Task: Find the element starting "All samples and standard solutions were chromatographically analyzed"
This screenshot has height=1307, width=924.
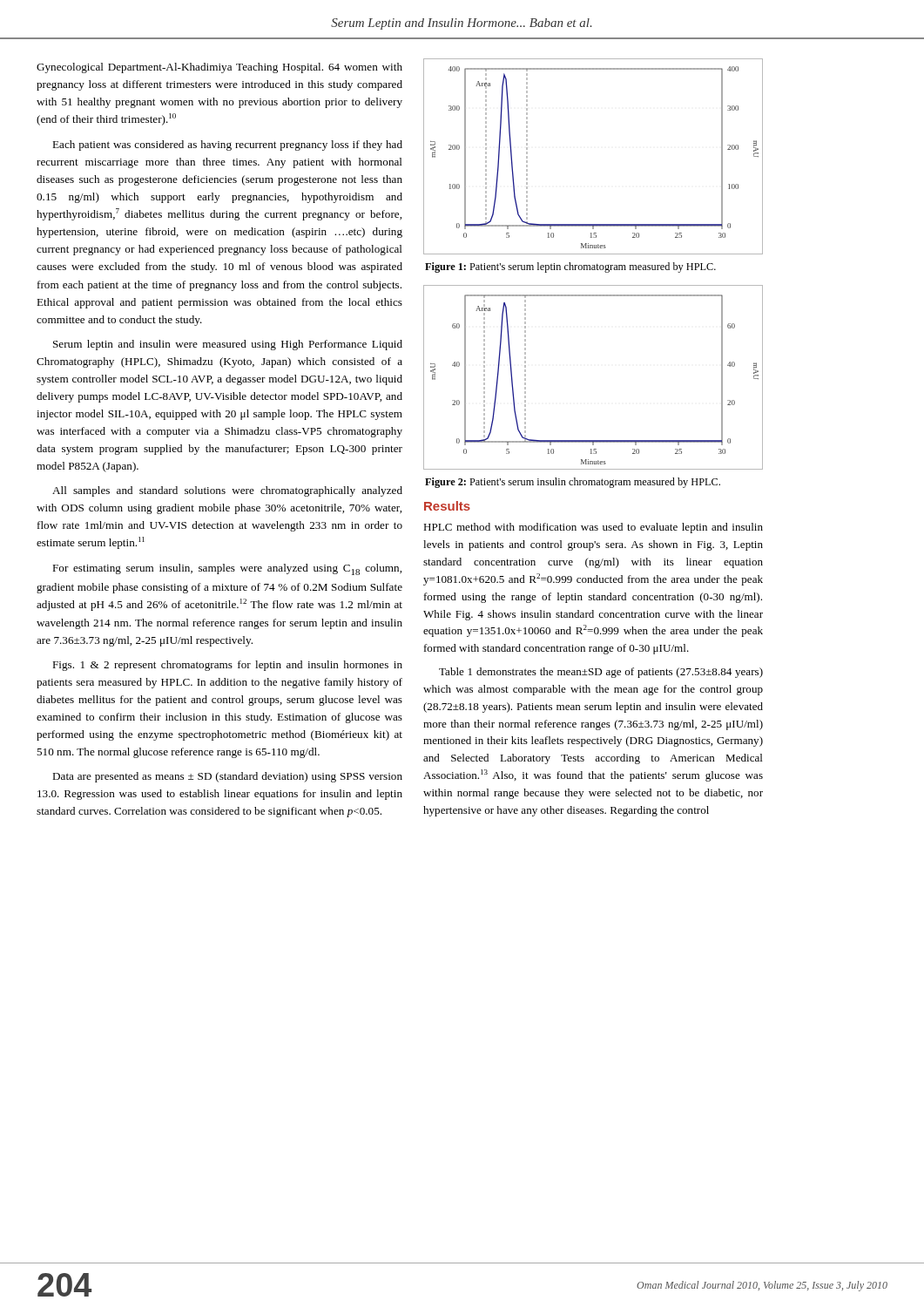Action: (219, 517)
